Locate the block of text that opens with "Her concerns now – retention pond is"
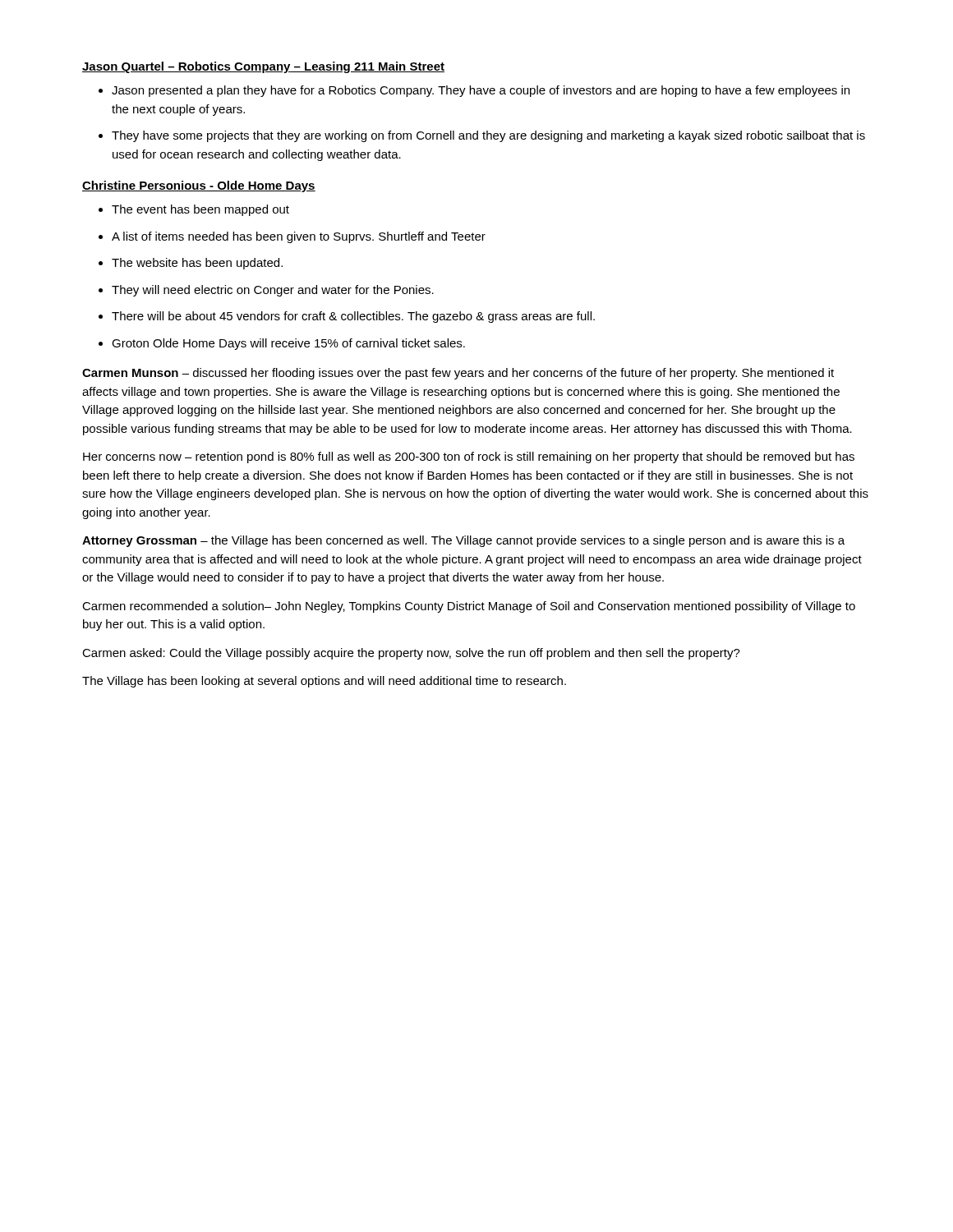This screenshot has height=1232, width=953. pyautogui.click(x=475, y=484)
